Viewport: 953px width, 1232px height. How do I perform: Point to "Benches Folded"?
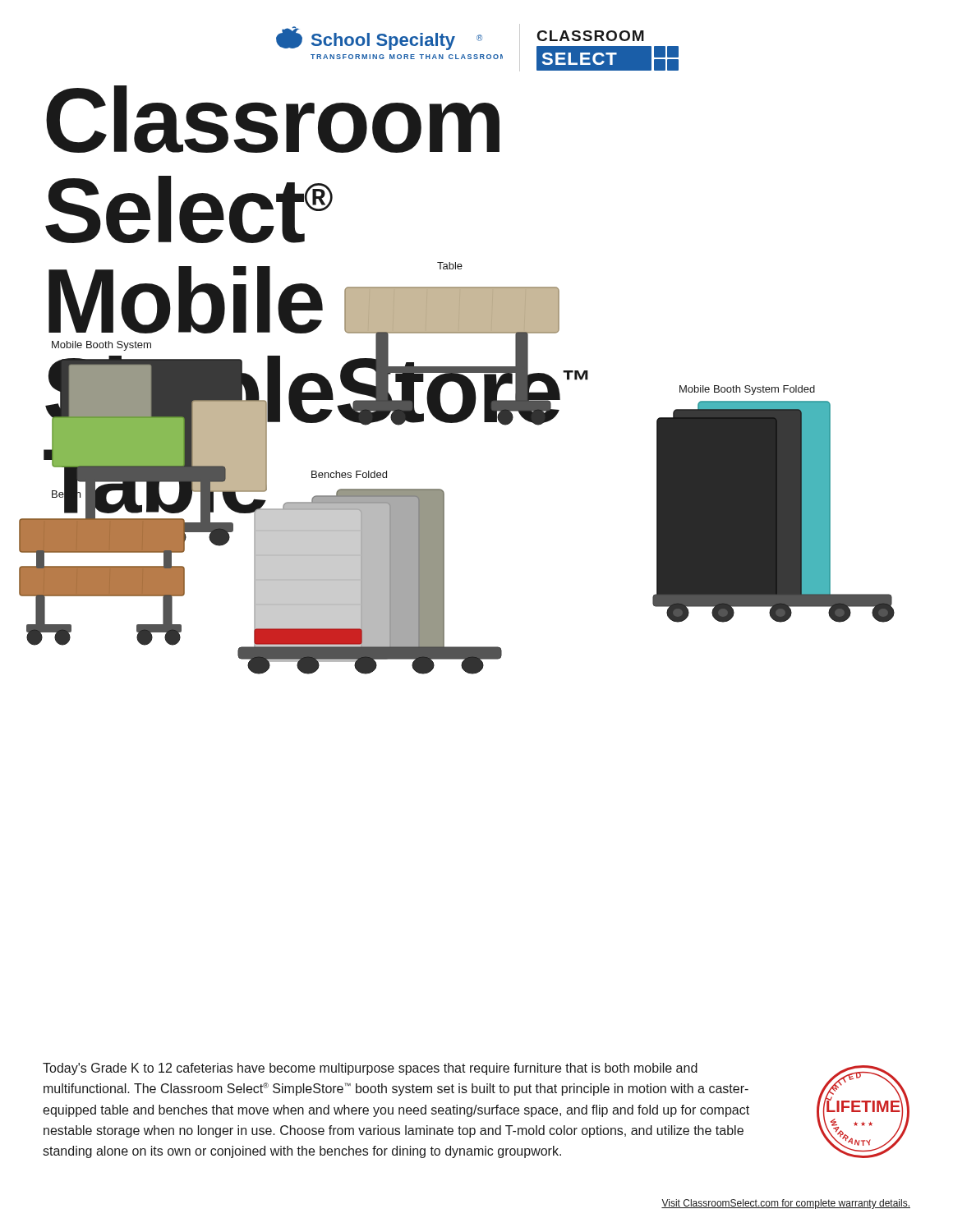point(349,474)
